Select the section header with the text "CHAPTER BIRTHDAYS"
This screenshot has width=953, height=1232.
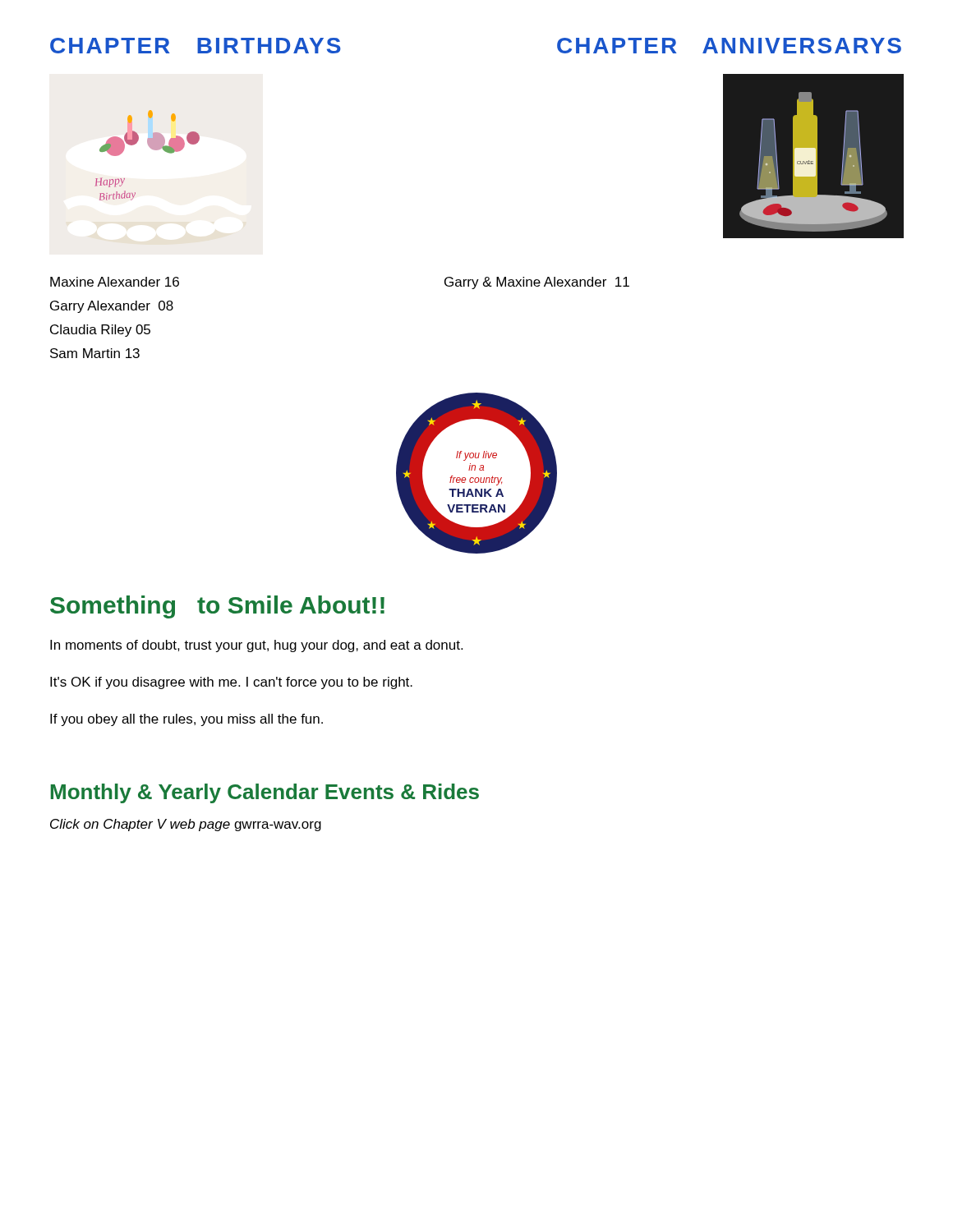[196, 46]
